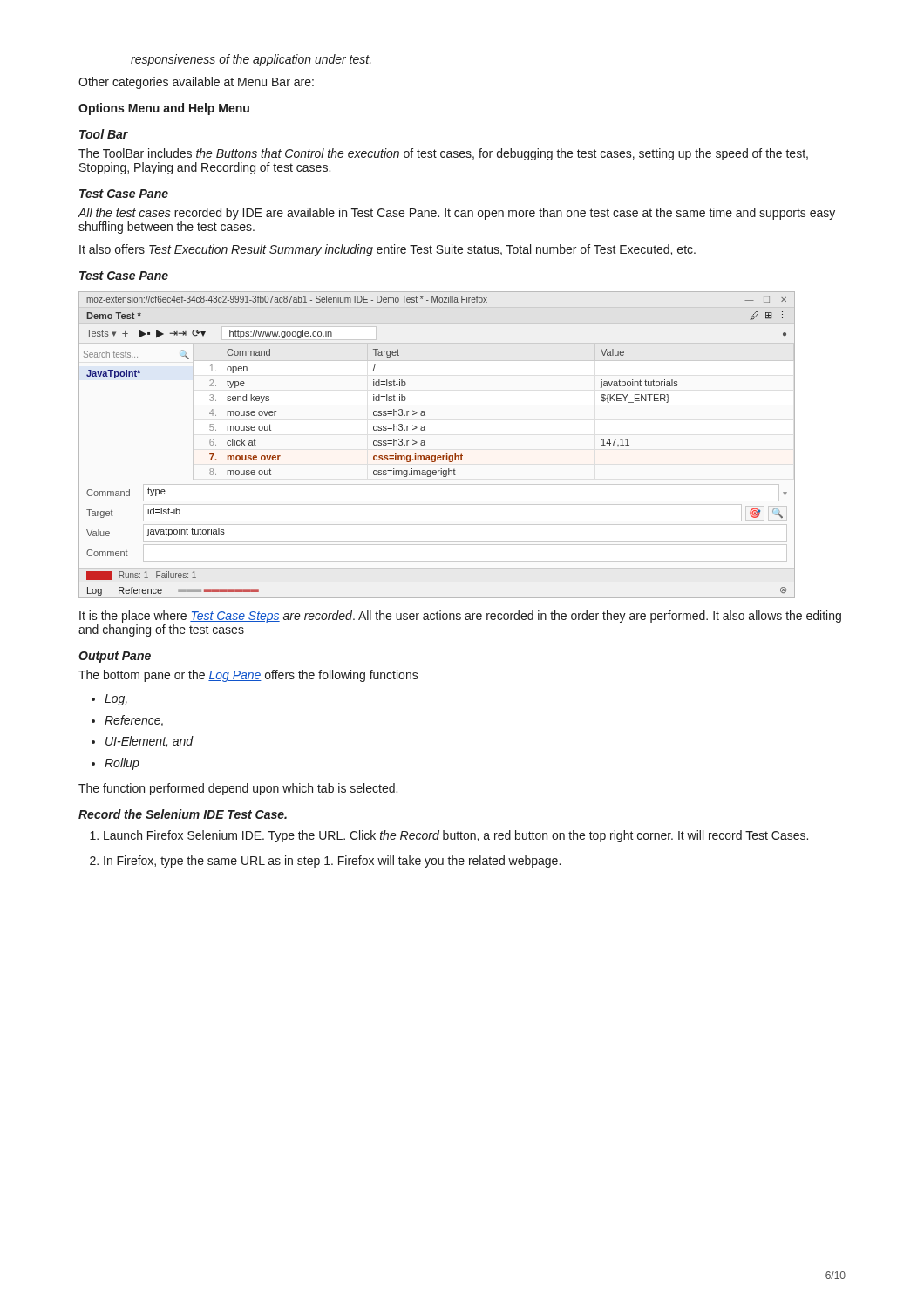Select the text block starting "responsiveness of the application under test."
This screenshot has width=924, height=1308.
pos(252,59)
